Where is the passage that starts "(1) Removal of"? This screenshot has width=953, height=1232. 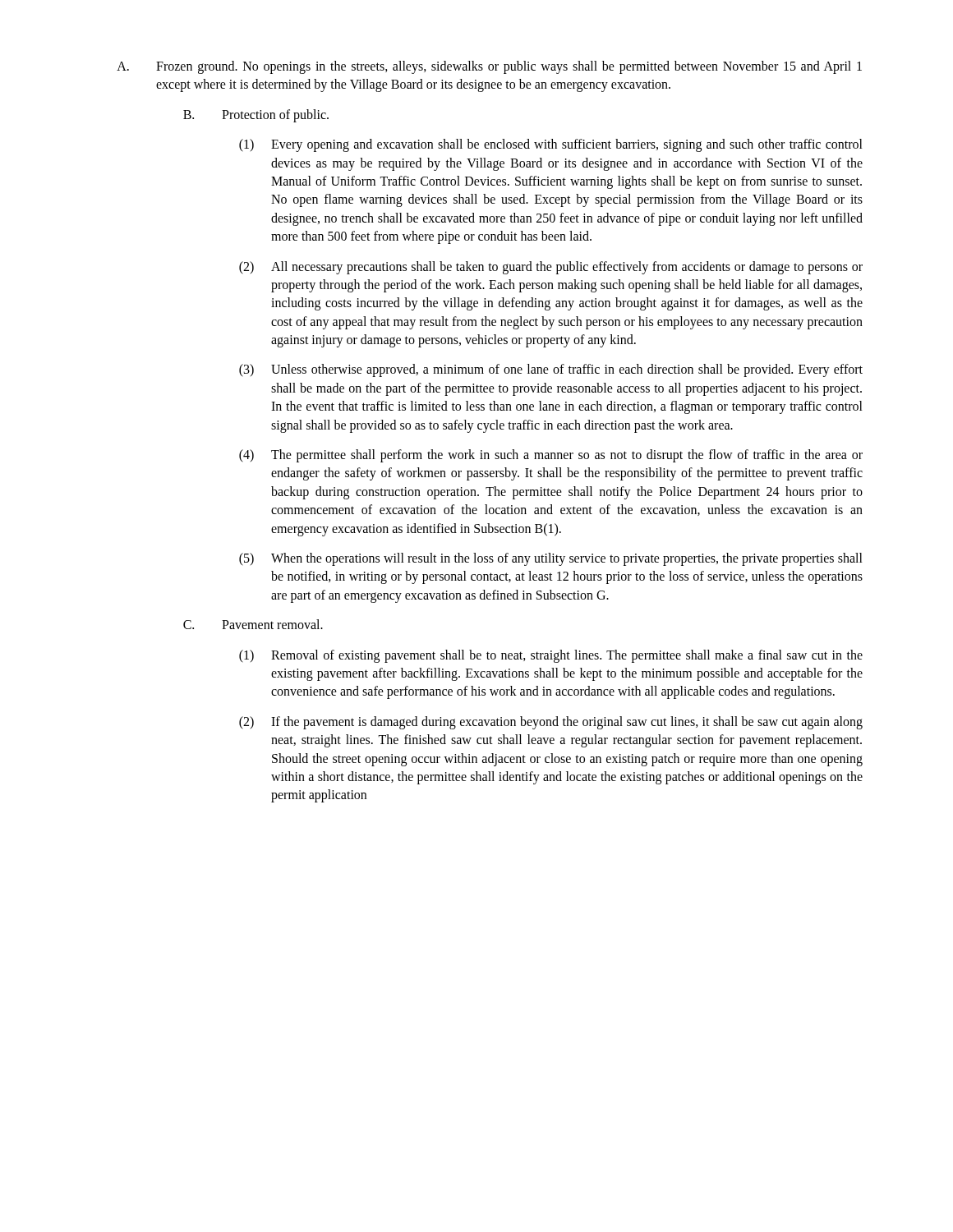pos(542,674)
